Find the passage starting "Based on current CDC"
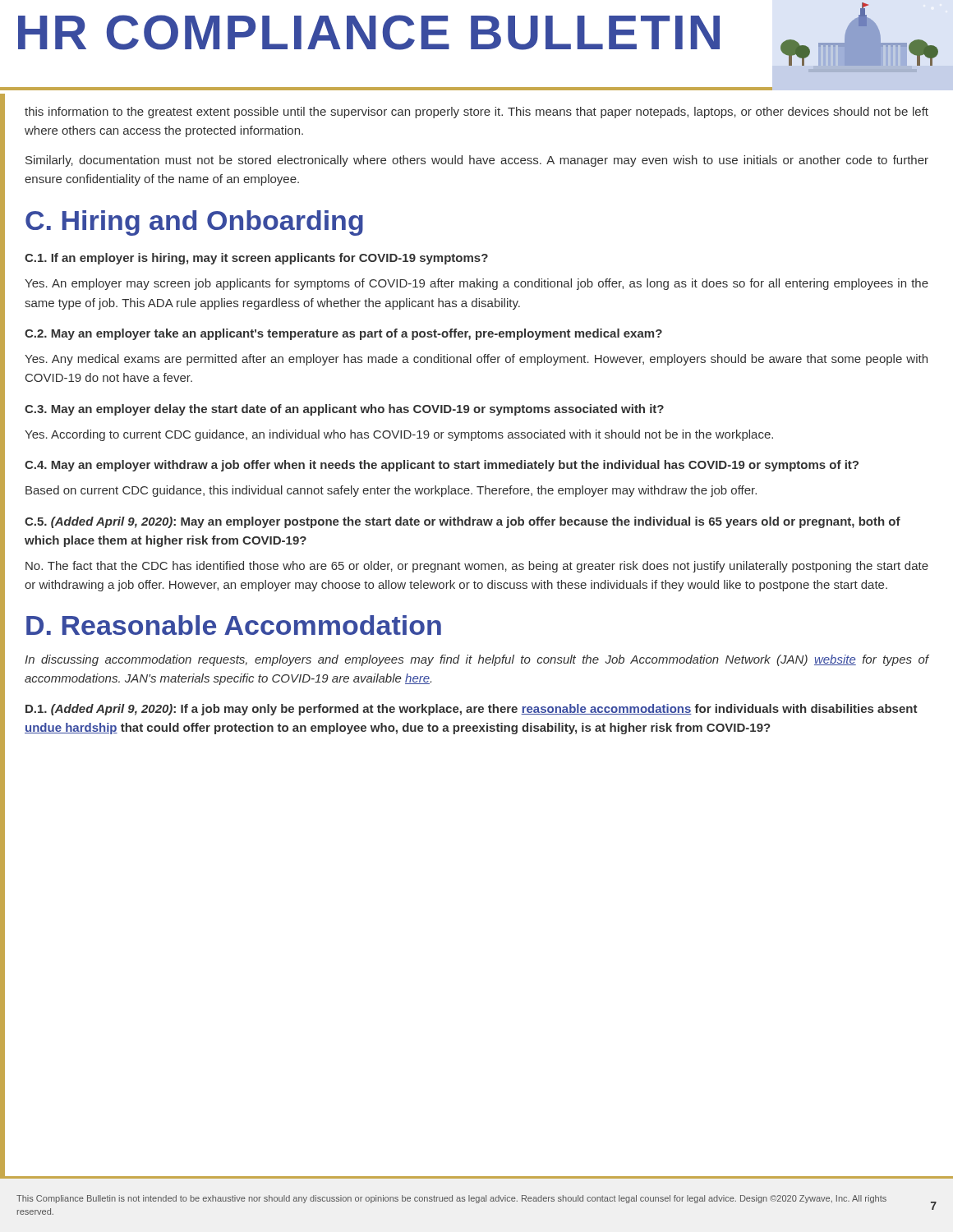 pyautogui.click(x=391, y=490)
